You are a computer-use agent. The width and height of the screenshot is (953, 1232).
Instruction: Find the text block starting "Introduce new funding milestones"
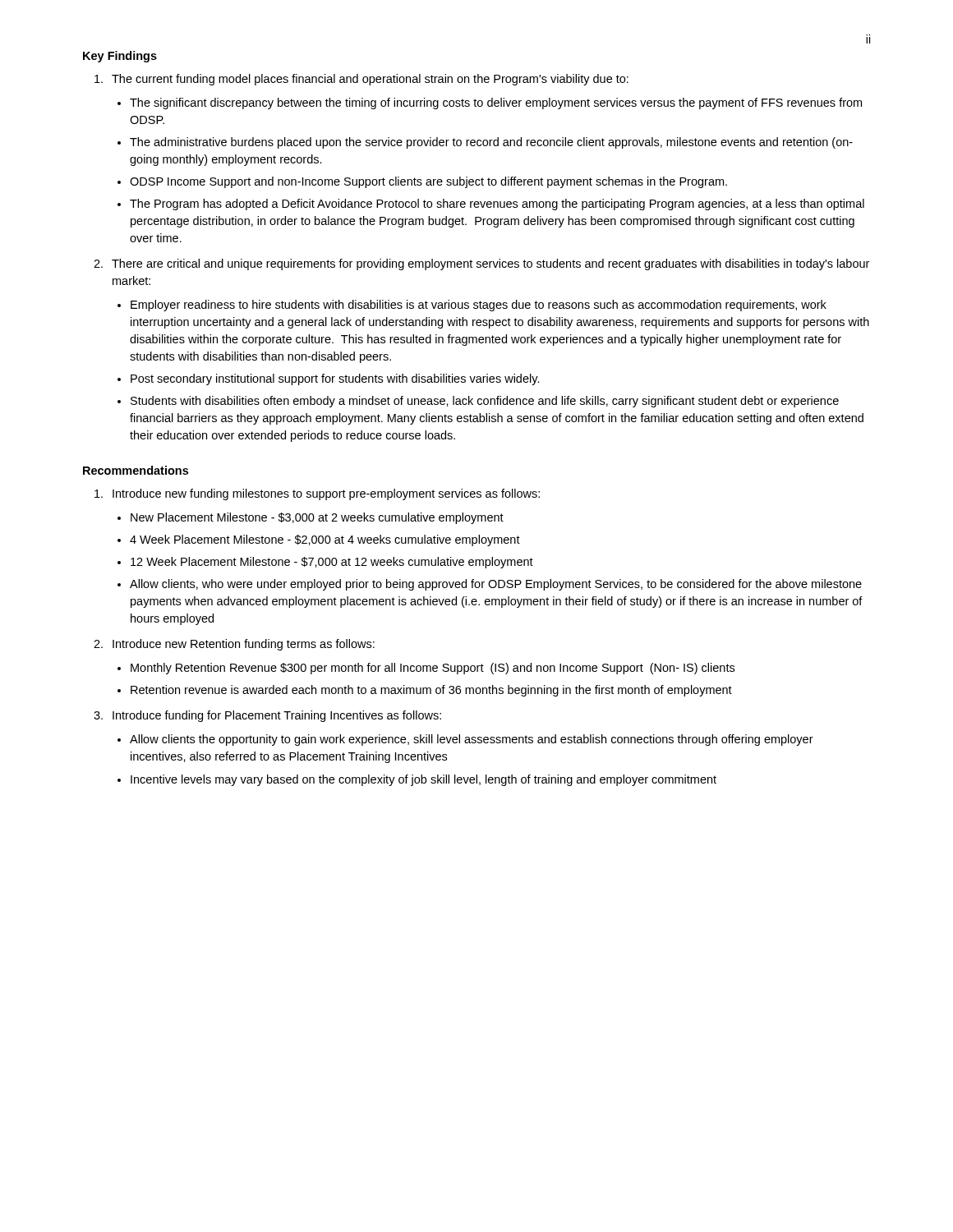pos(491,558)
